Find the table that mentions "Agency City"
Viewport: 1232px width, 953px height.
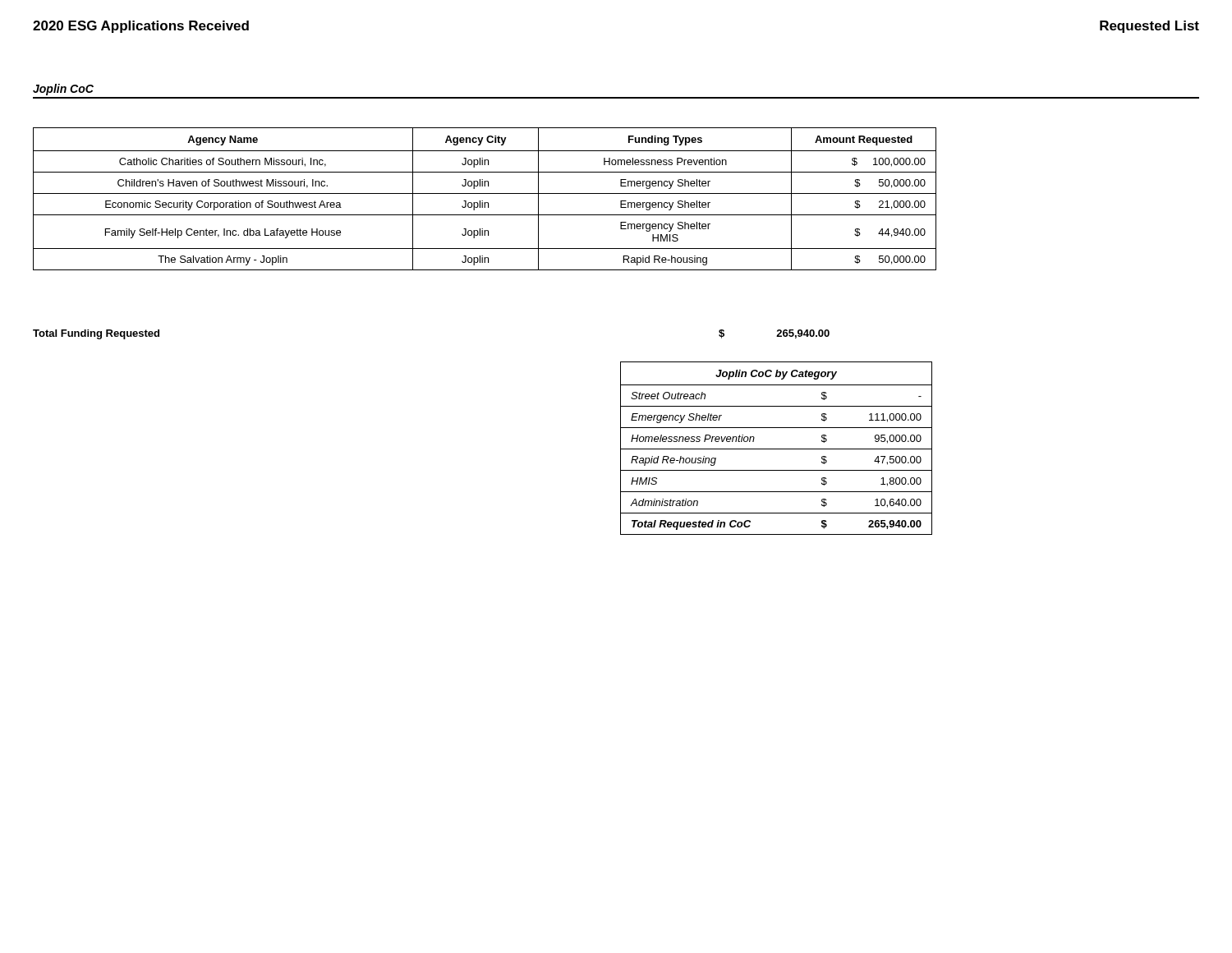[x=485, y=199]
